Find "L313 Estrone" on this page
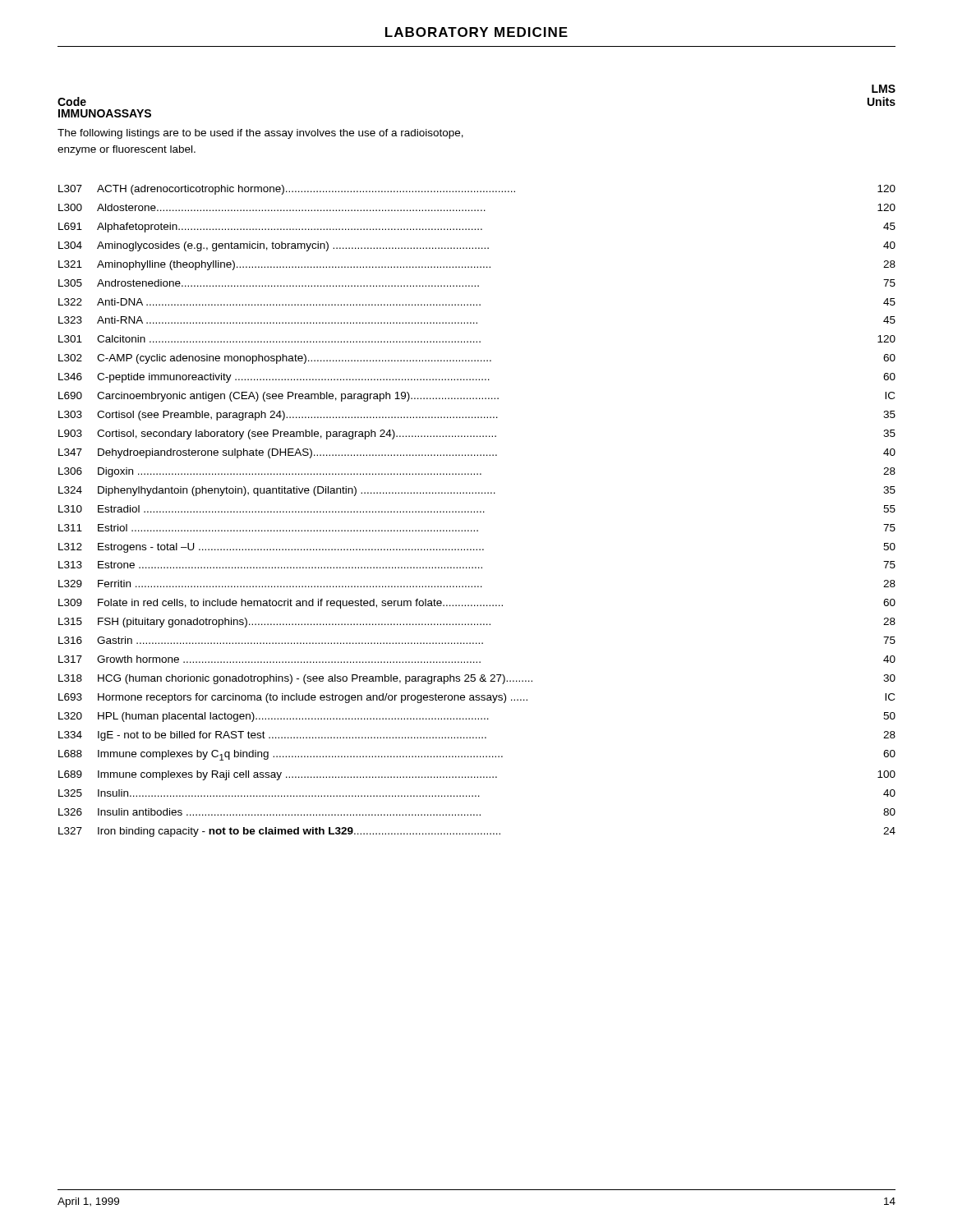Screen dimensions: 1232x953 pos(476,566)
